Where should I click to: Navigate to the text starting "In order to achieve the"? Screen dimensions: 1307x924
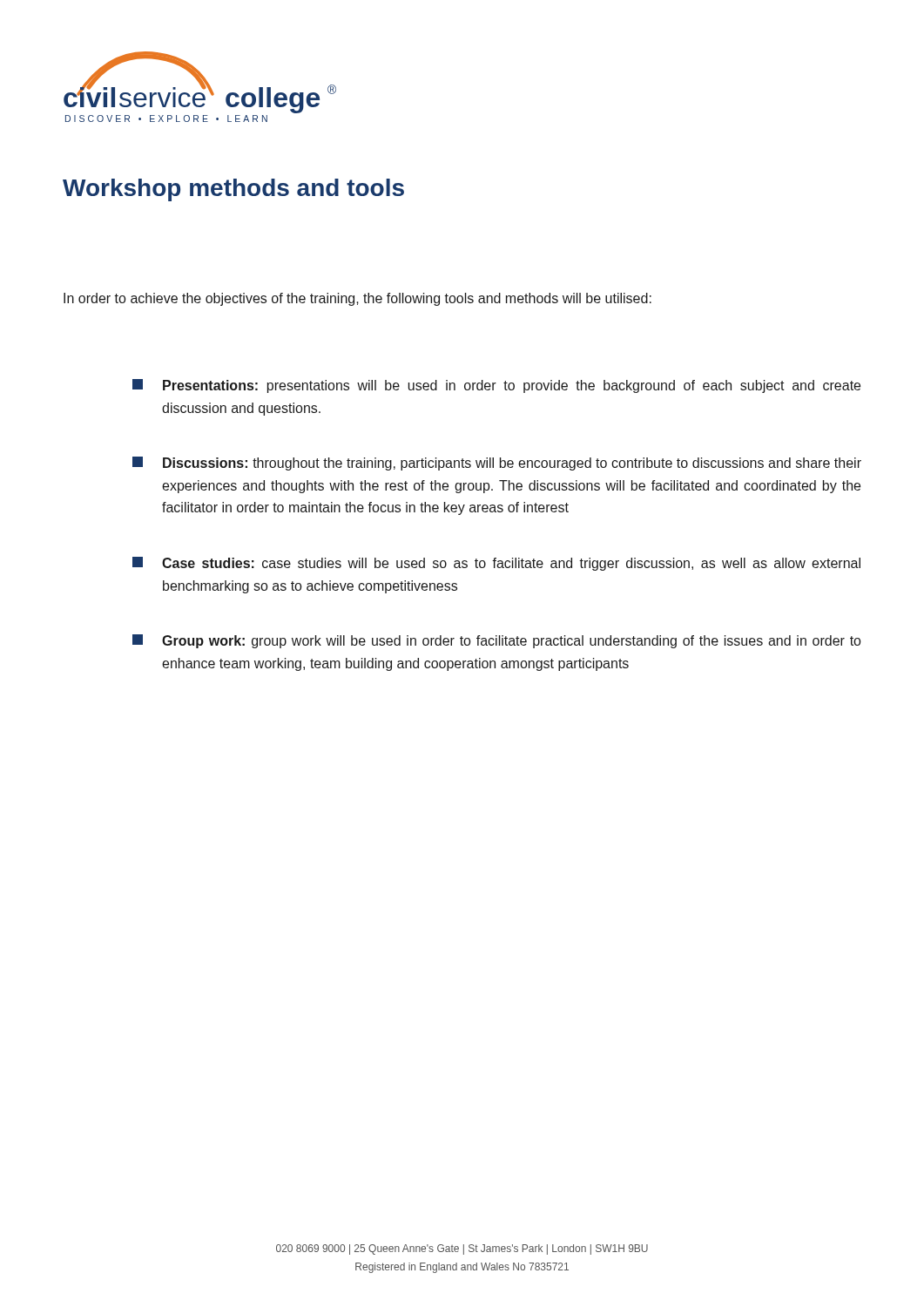click(x=357, y=298)
